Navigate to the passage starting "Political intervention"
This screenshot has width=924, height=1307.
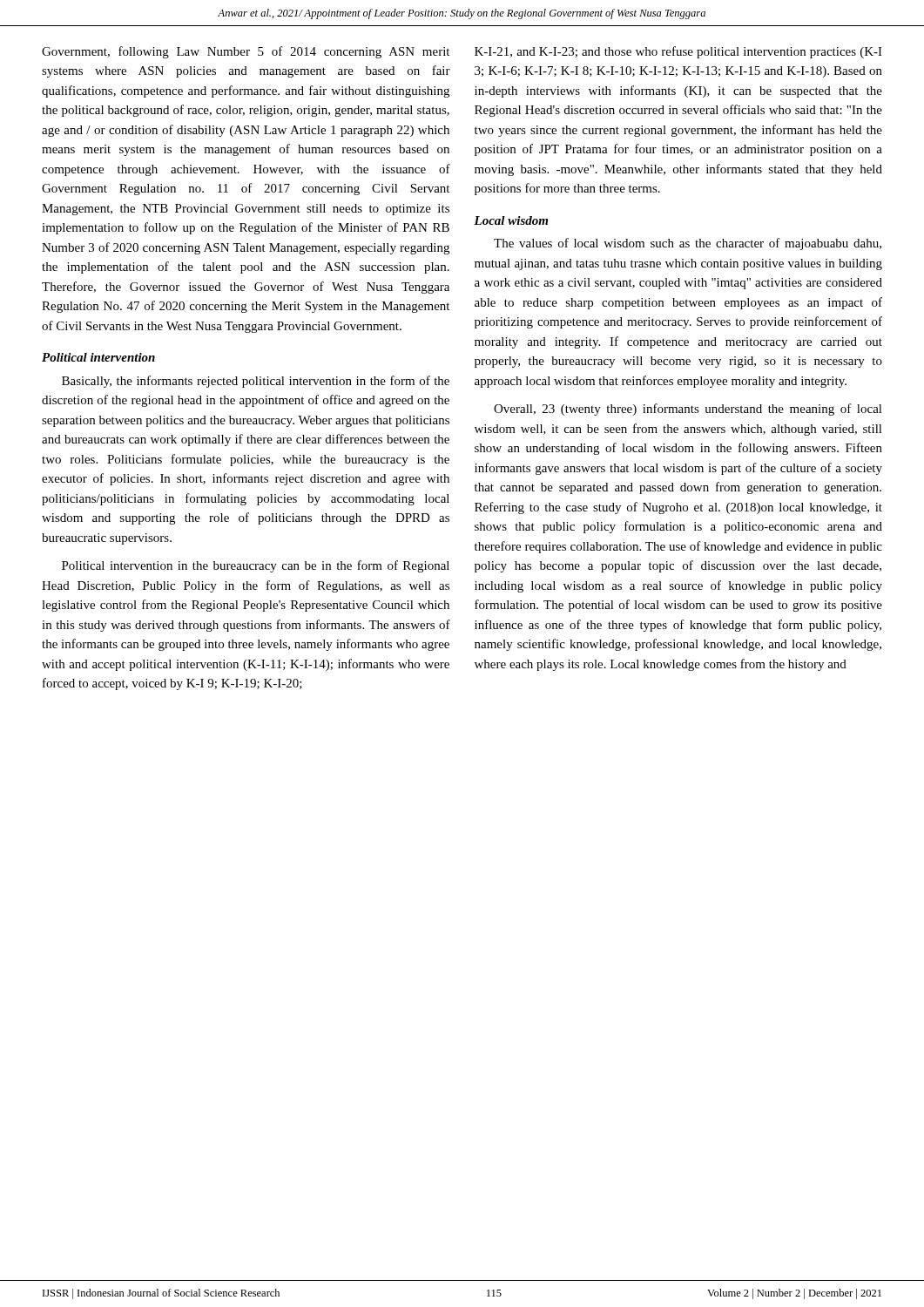[x=99, y=357]
